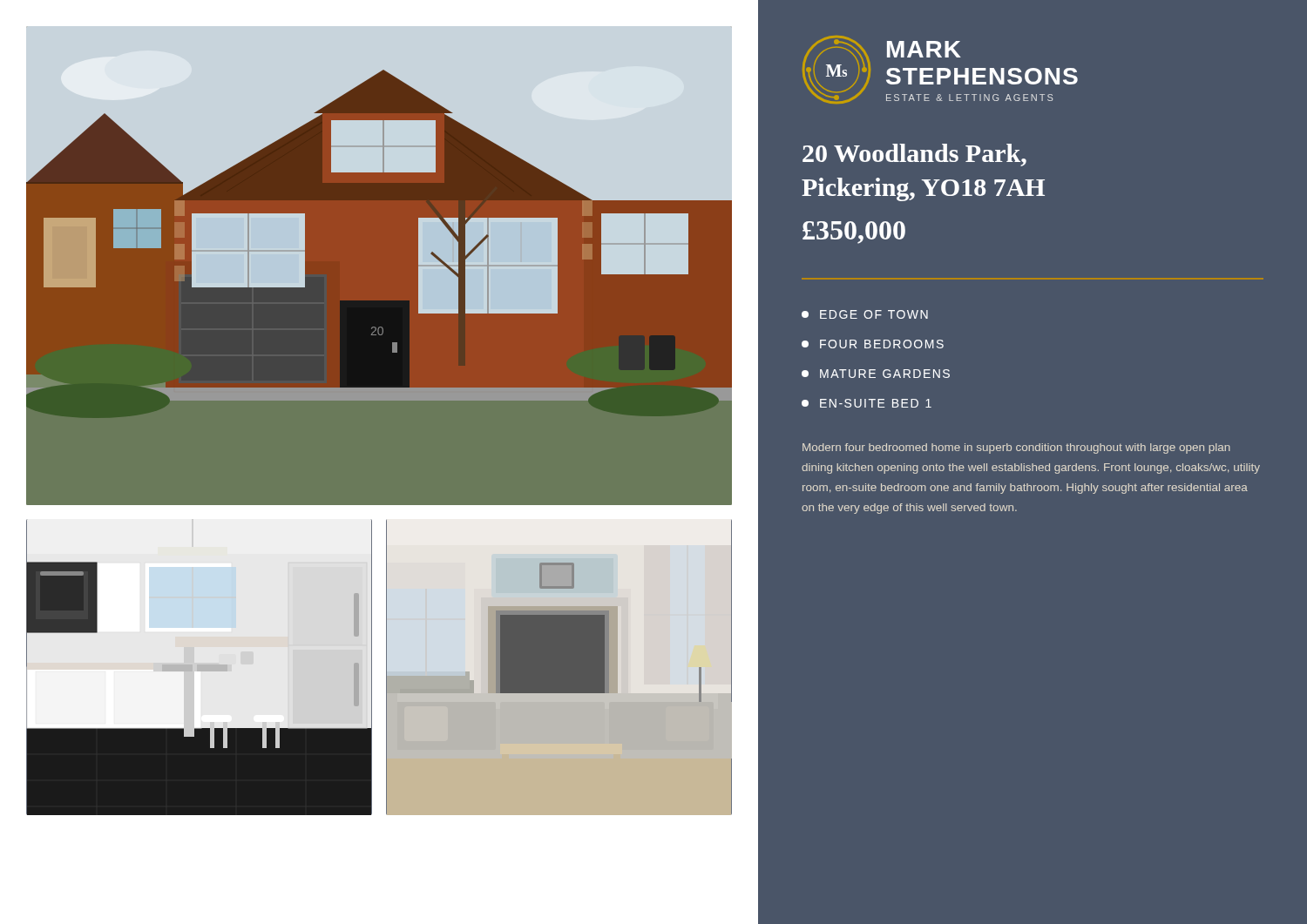Find the logo
1307x924 pixels.
click(1033, 70)
